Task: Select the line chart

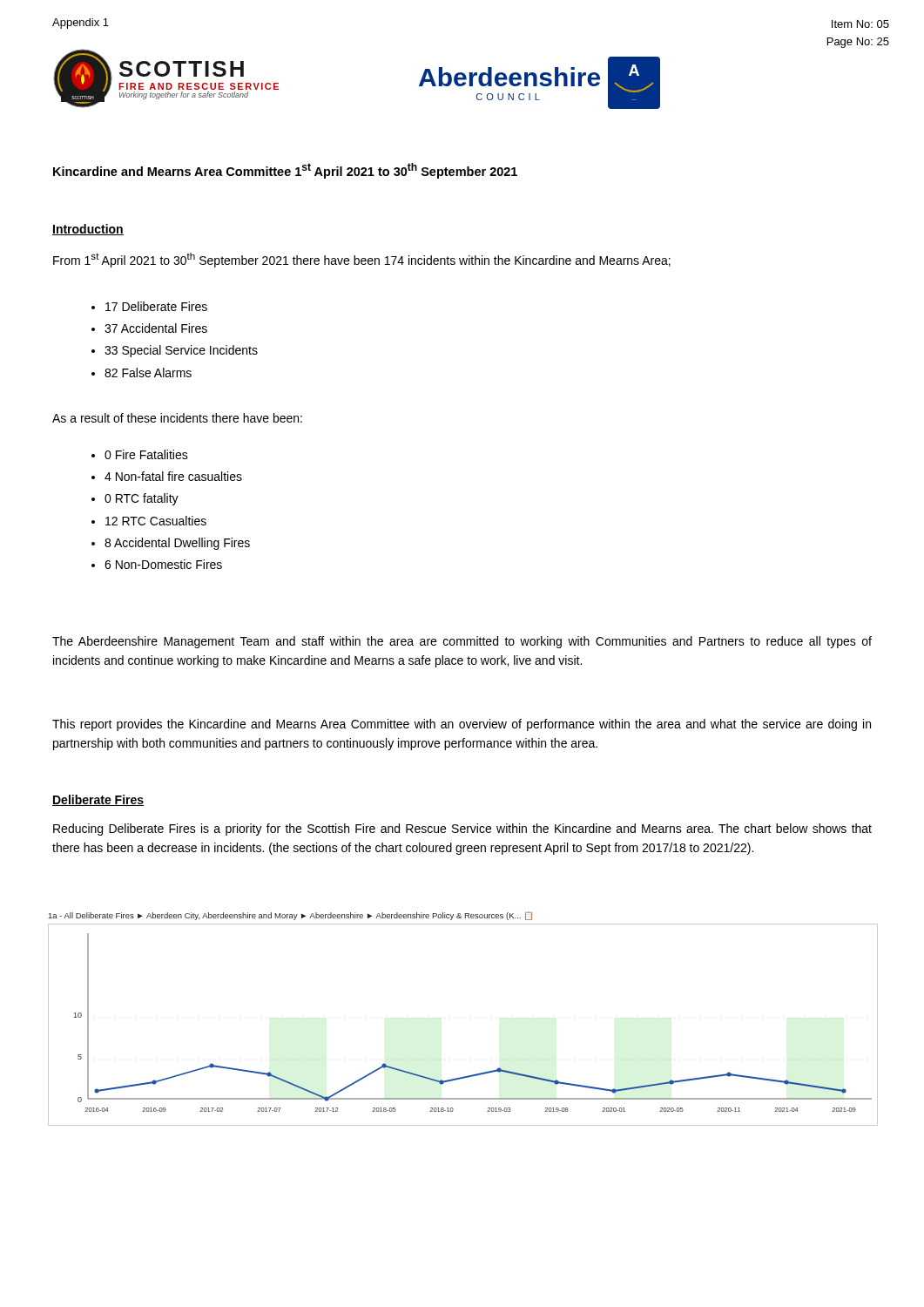Action: [x=462, y=1024]
